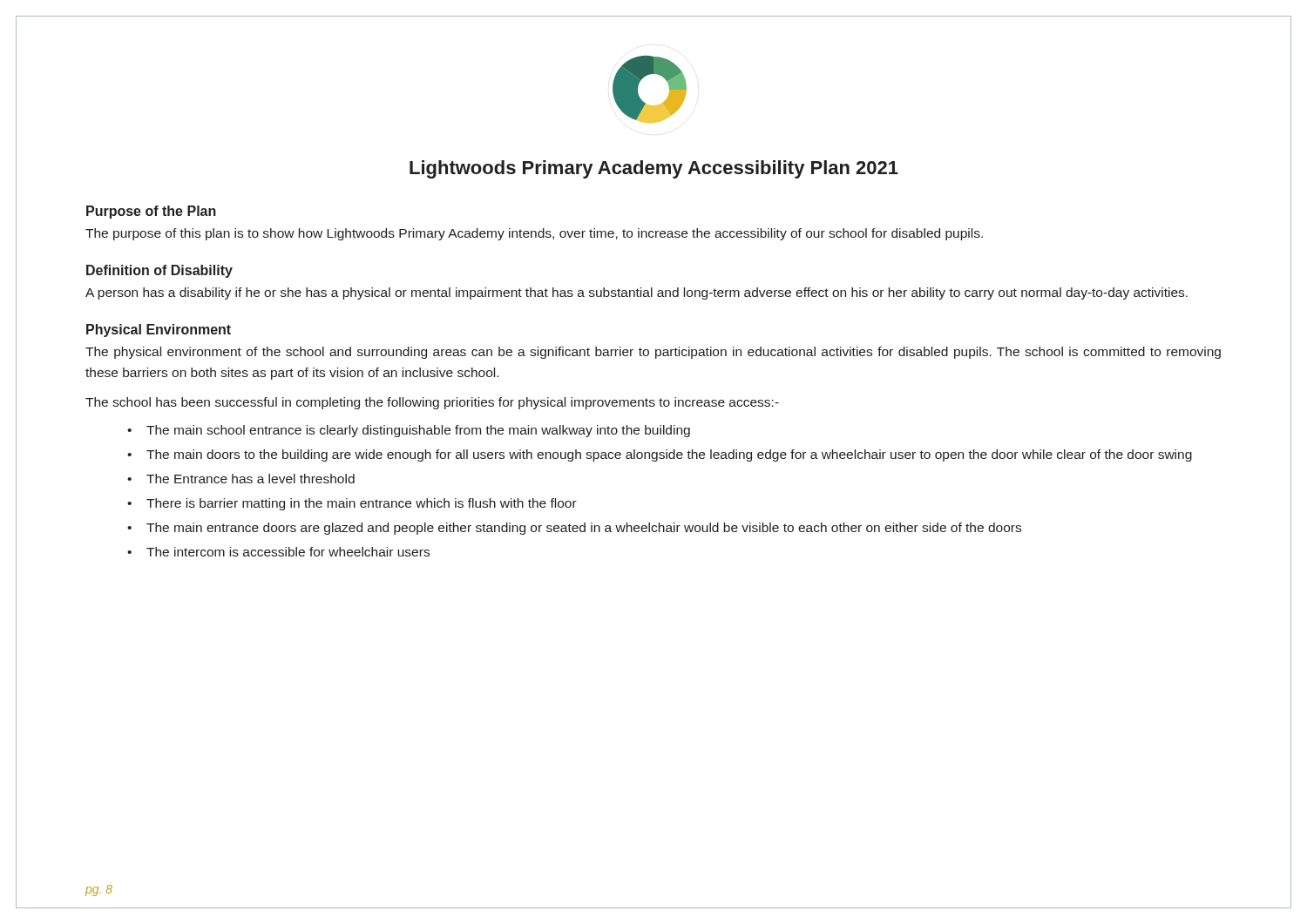Image resolution: width=1307 pixels, height=924 pixels.
Task: Where is the passage that starts "The purpose of this"?
Action: pyautogui.click(x=535, y=233)
